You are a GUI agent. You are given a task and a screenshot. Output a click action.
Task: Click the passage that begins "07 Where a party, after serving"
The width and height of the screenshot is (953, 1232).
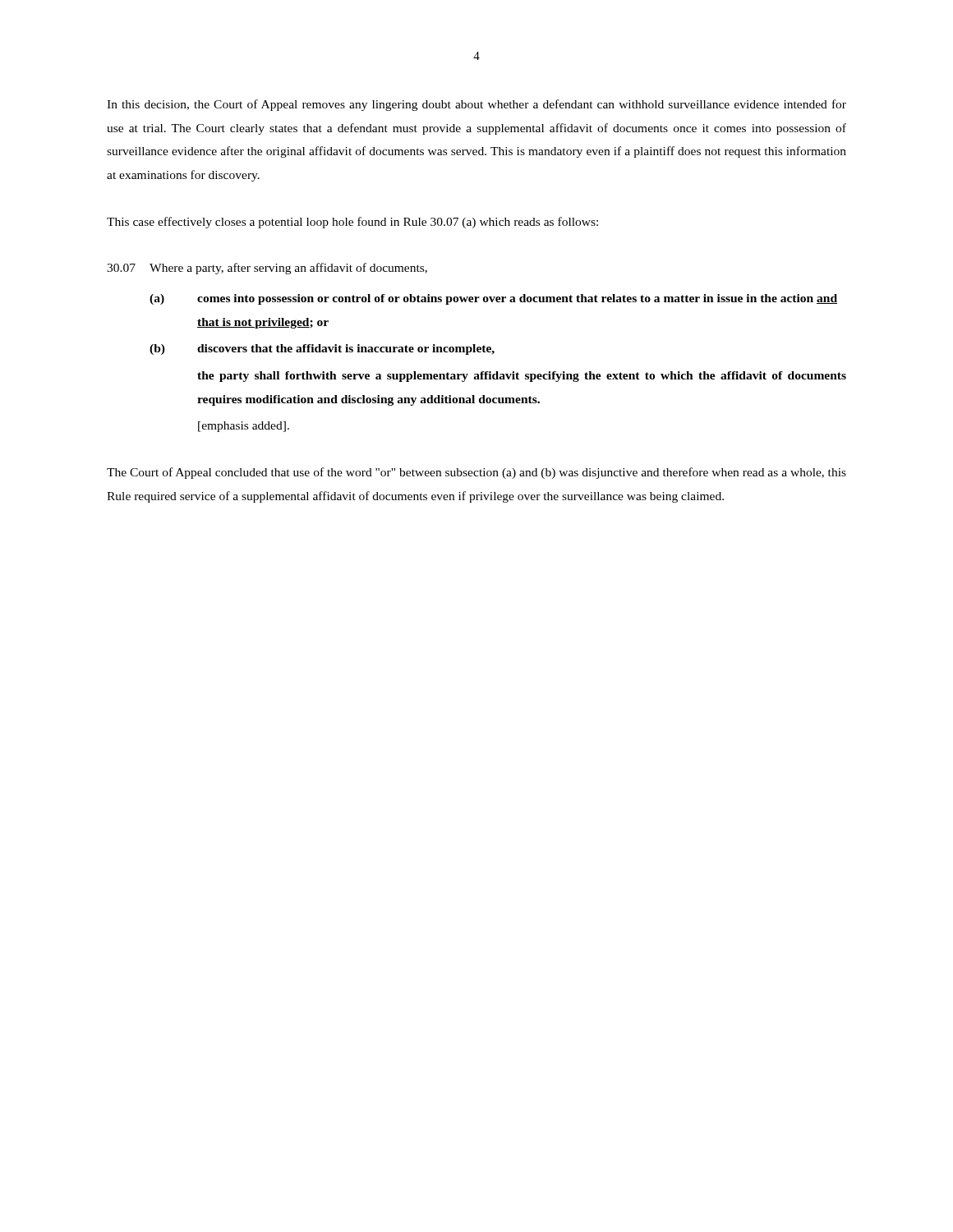pyautogui.click(x=267, y=269)
